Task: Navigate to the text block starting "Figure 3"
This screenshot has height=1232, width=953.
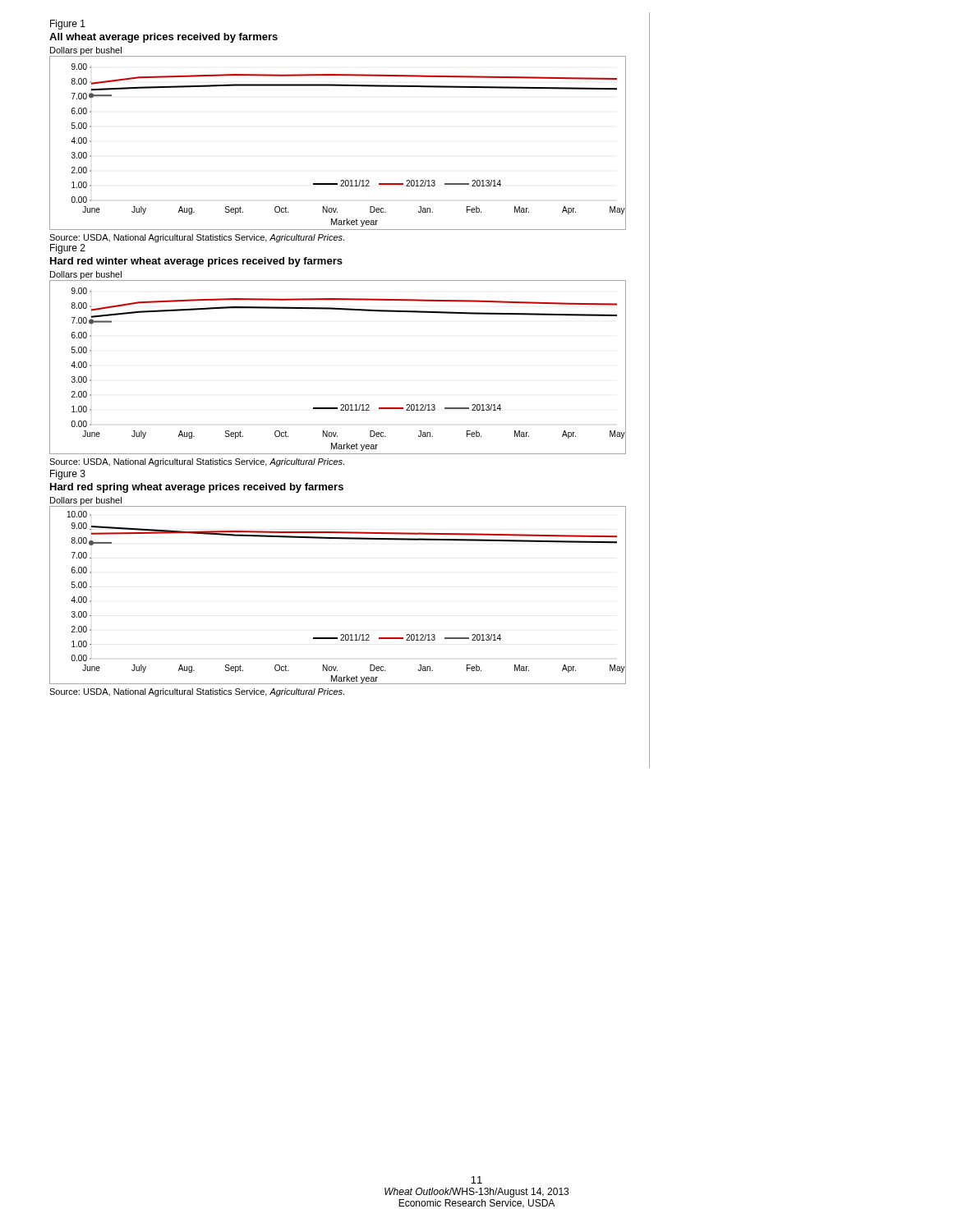Action: (x=67, y=474)
